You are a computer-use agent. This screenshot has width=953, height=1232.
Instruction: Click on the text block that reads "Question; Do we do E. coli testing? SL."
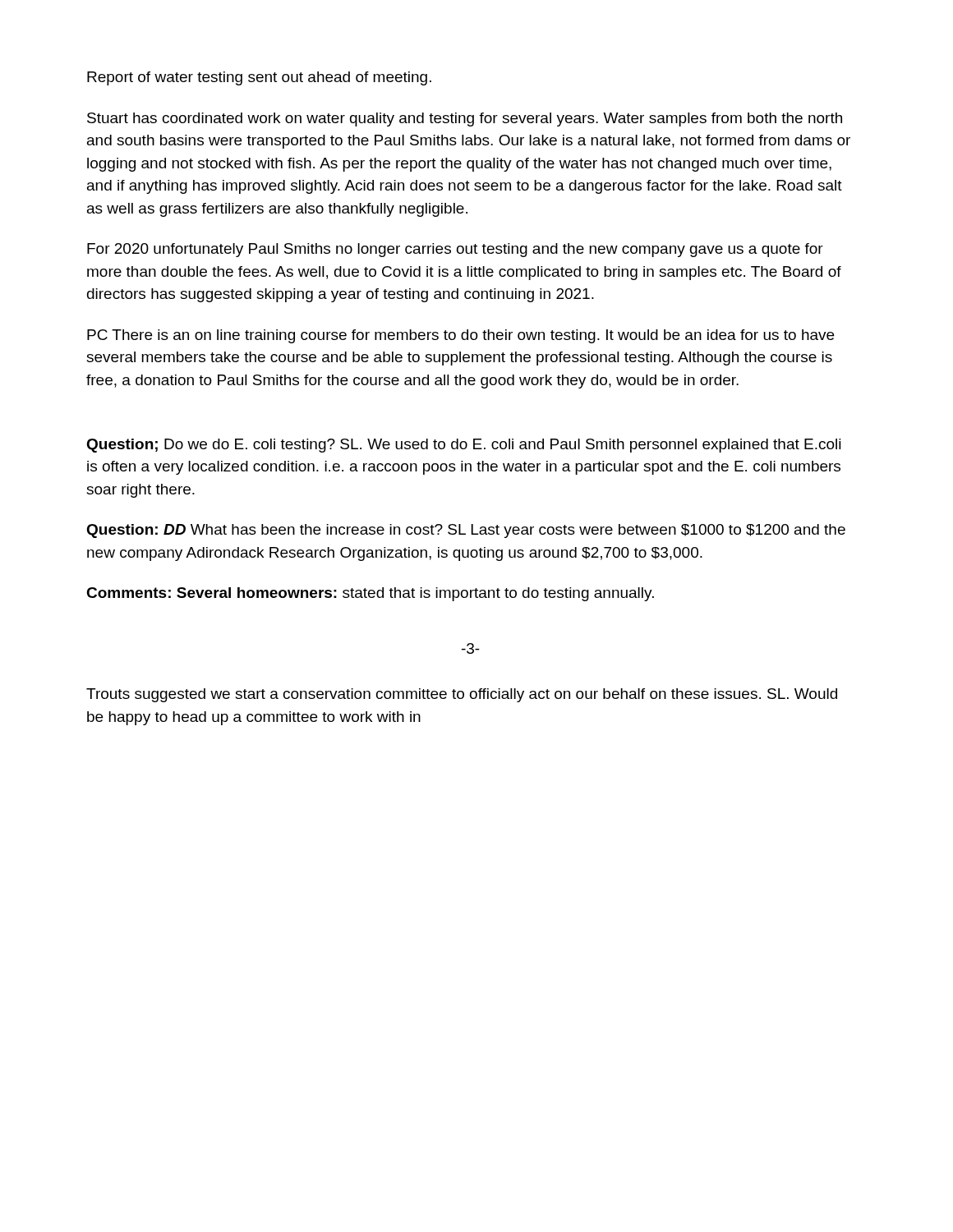tap(464, 466)
